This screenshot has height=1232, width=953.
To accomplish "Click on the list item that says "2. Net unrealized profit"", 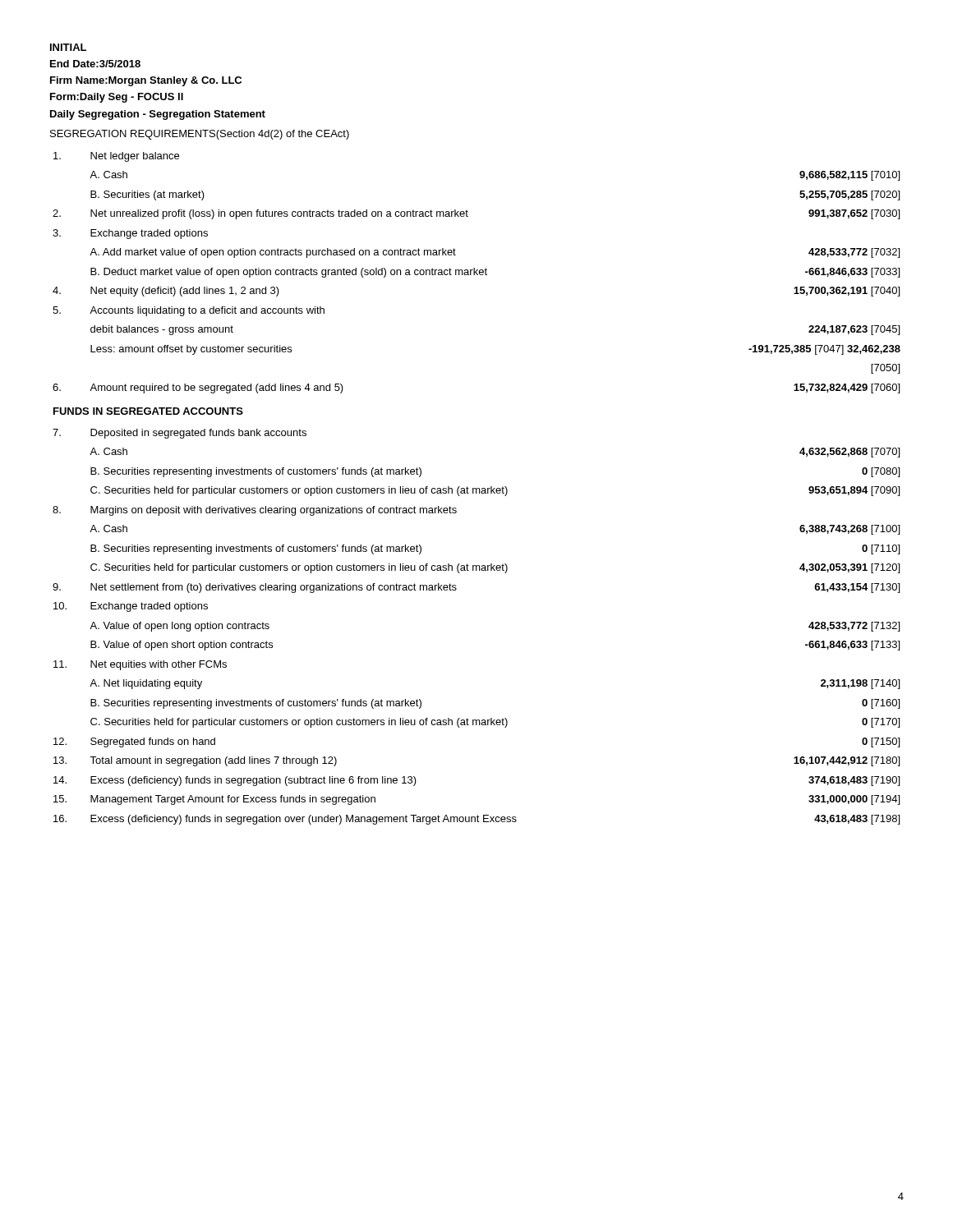I will pyautogui.click(x=476, y=214).
